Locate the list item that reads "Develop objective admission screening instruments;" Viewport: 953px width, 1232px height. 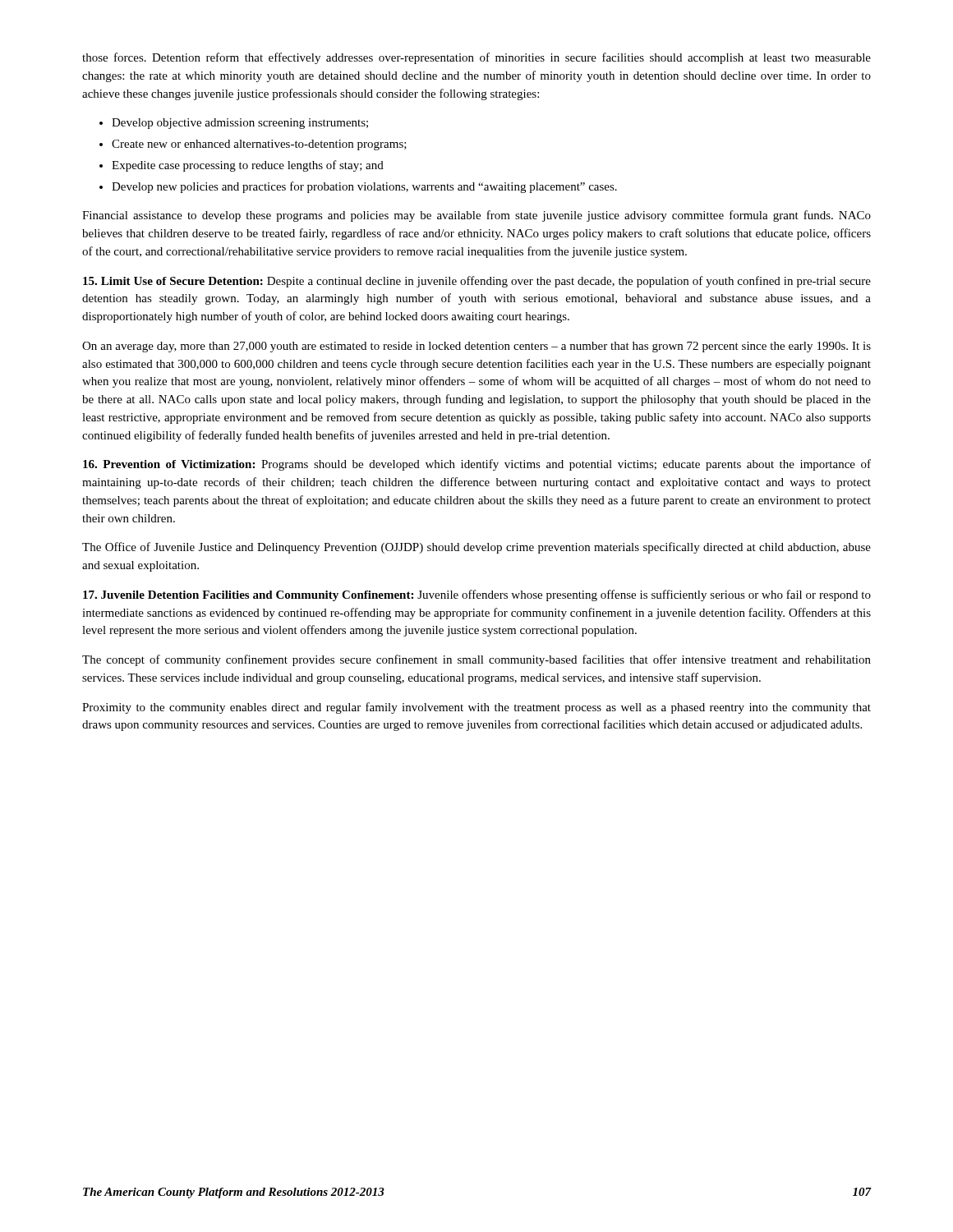(x=240, y=123)
